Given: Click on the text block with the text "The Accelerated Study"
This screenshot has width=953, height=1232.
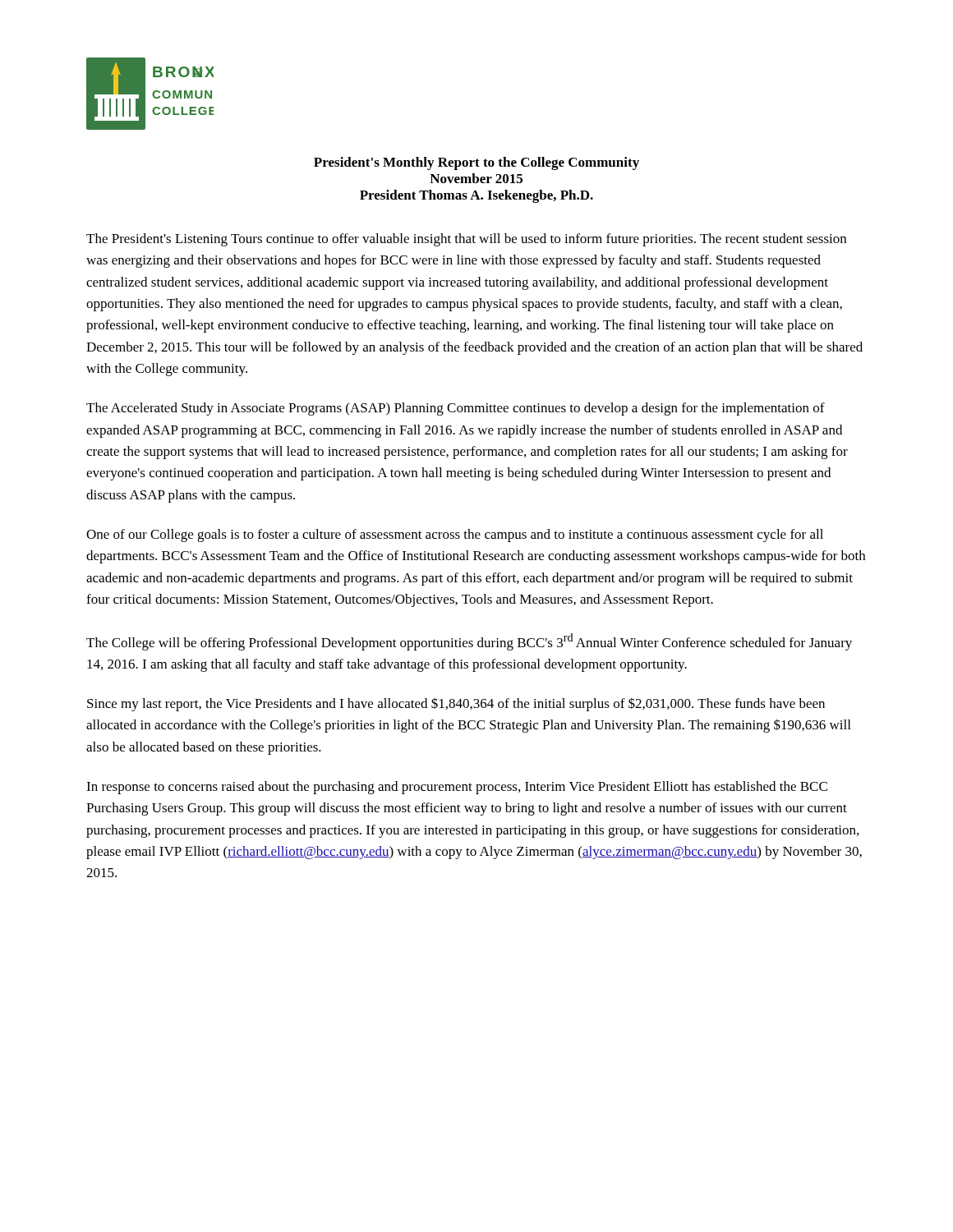Looking at the screenshot, I should [467, 451].
